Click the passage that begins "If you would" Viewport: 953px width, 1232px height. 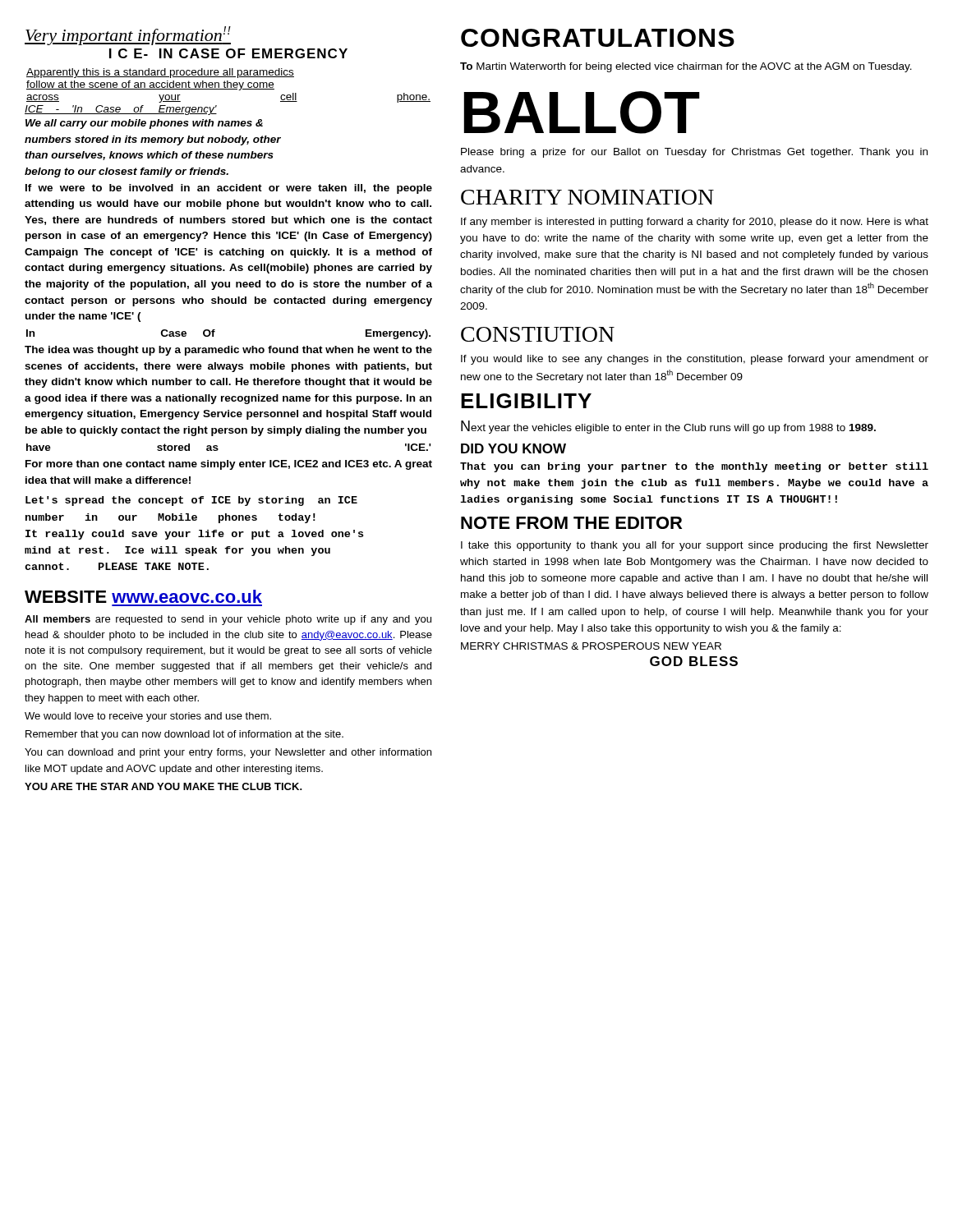pos(694,368)
